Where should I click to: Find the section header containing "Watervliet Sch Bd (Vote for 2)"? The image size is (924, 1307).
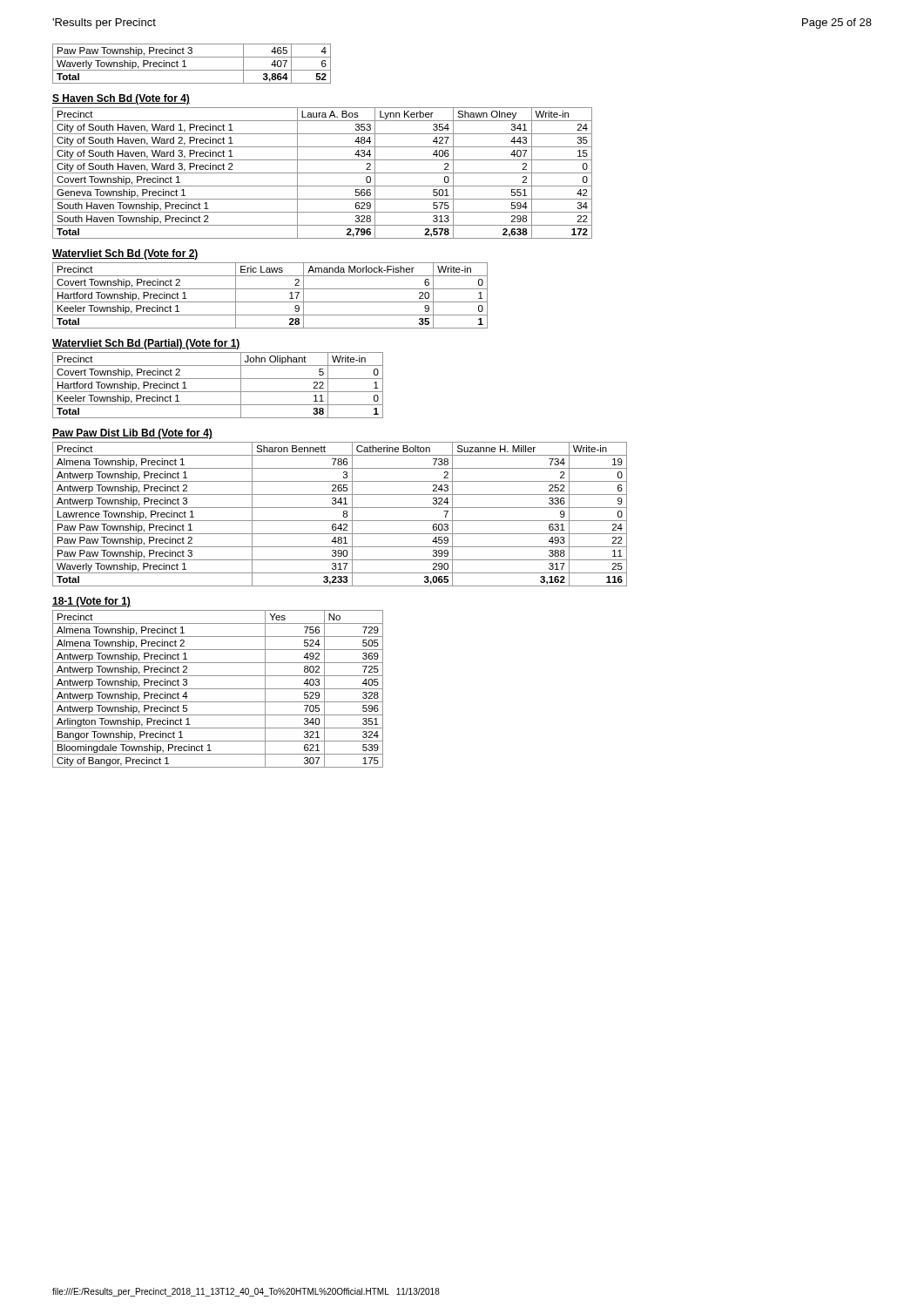pos(125,254)
